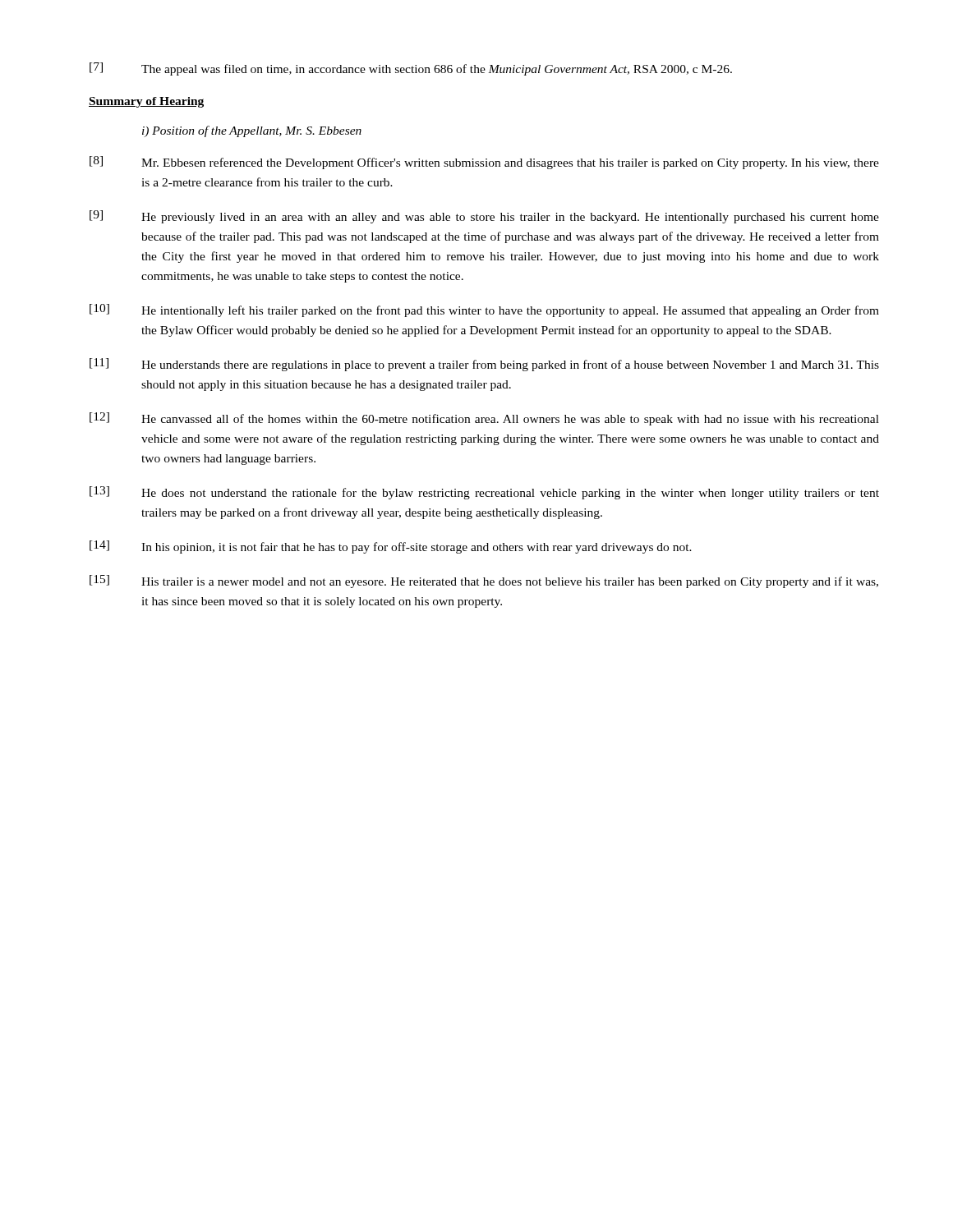This screenshot has height=1232, width=953.
Task: Navigate to the text starting "[10] He intentionally left his trailer parked"
Action: point(484,320)
